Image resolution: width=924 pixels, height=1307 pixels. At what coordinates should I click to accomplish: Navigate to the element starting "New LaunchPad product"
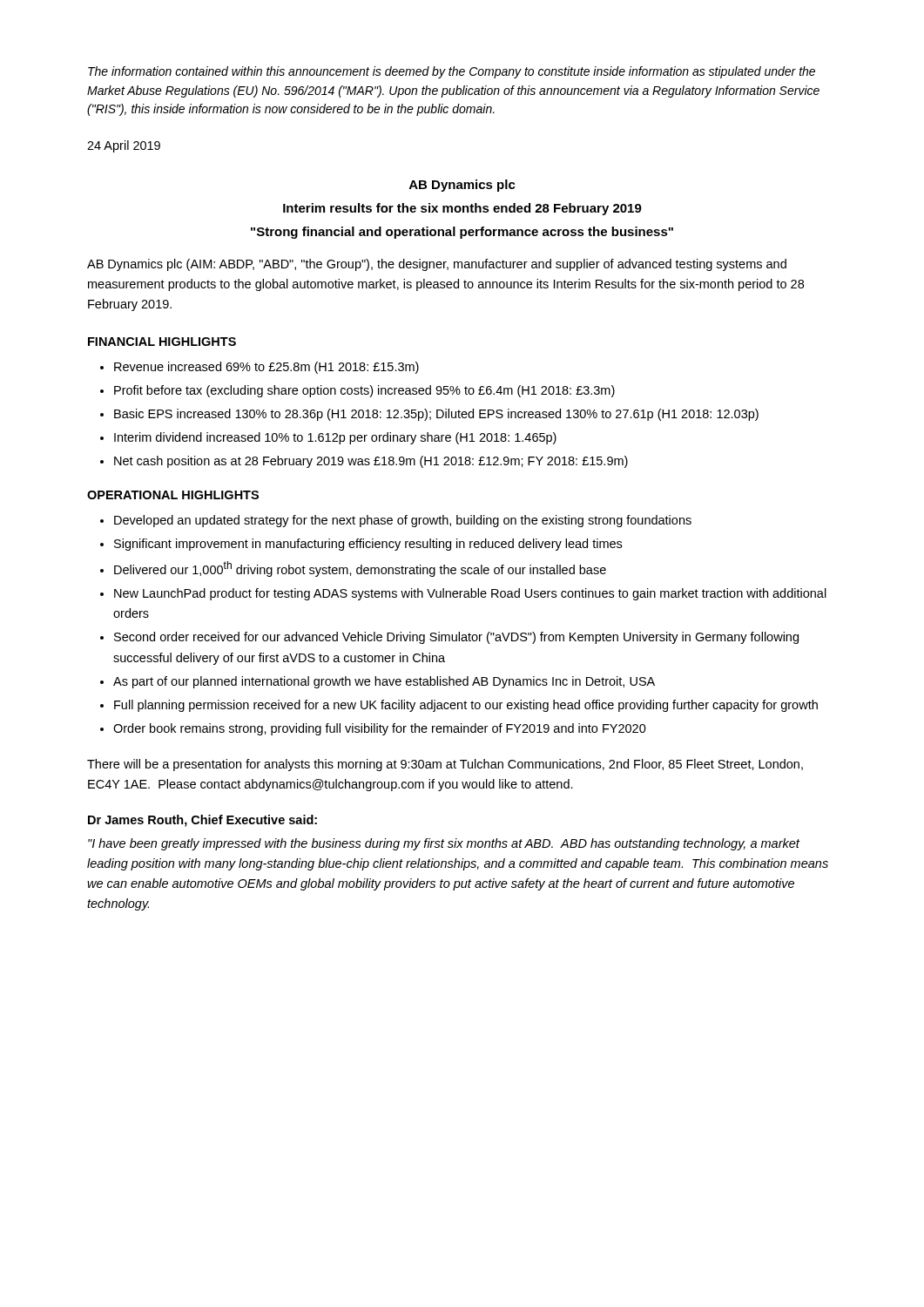(470, 603)
